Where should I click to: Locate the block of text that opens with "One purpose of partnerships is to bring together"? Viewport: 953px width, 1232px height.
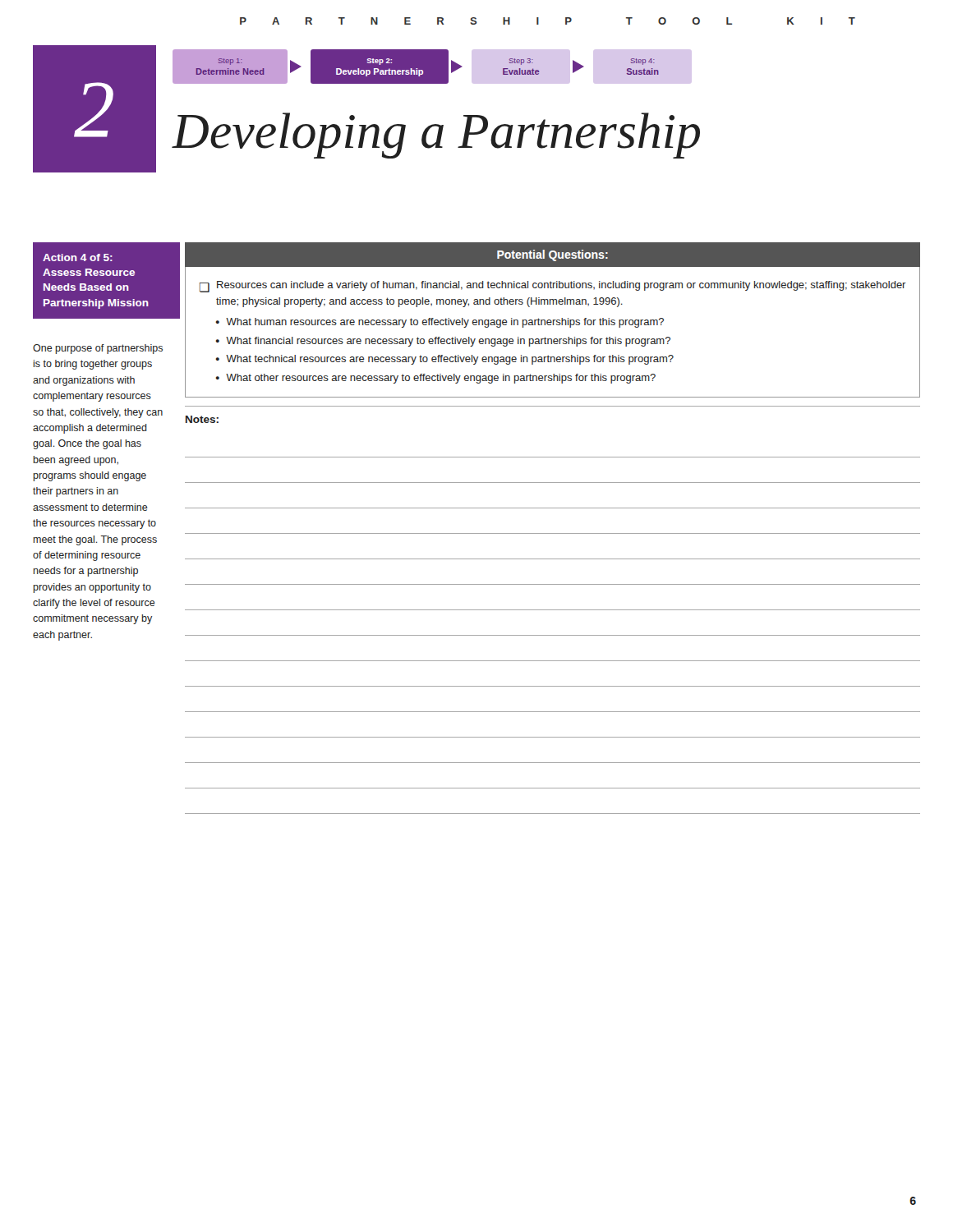coord(98,491)
